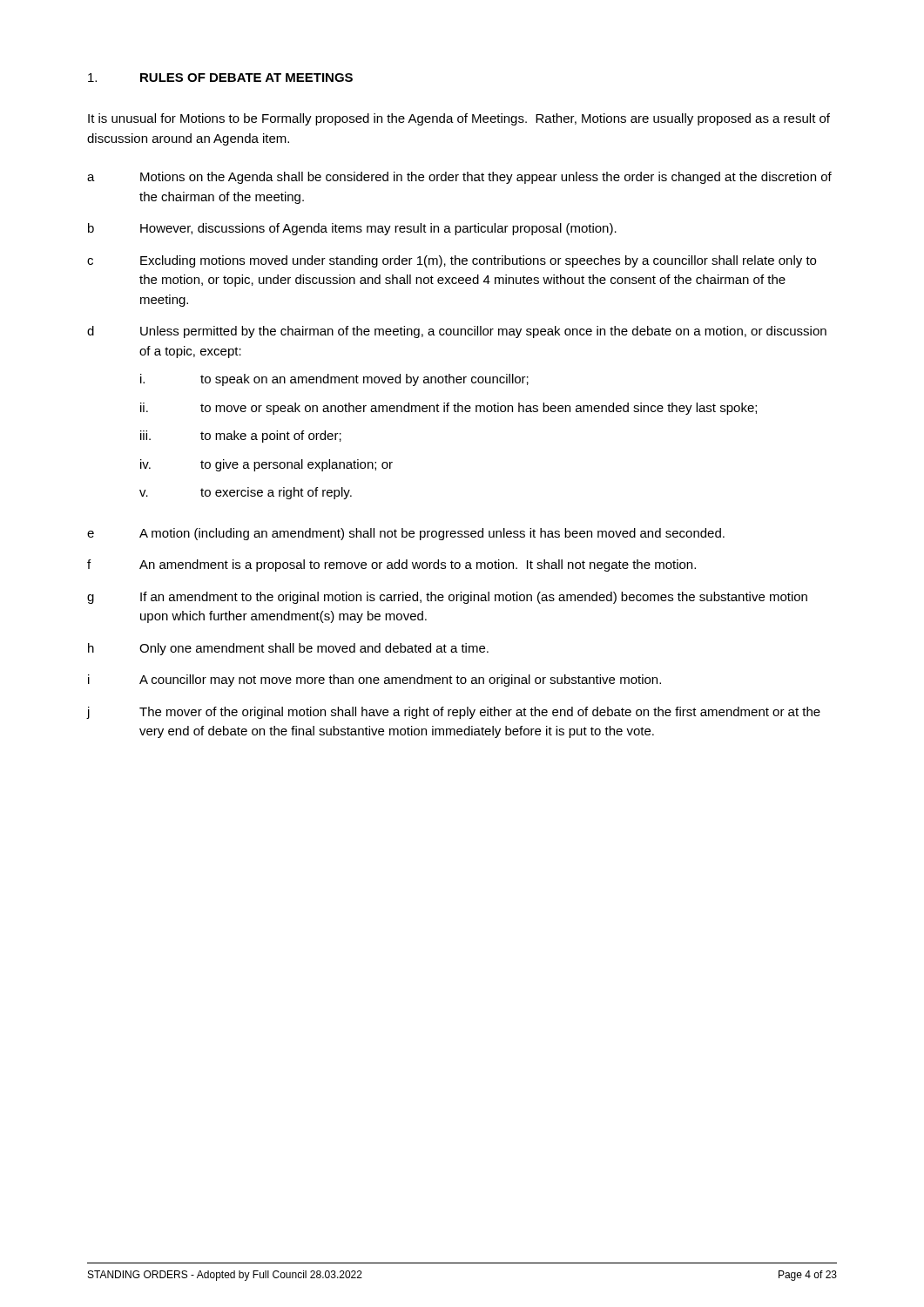924x1307 pixels.
Task: Find the list item that says "g If an amendment"
Action: (x=462, y=606)
